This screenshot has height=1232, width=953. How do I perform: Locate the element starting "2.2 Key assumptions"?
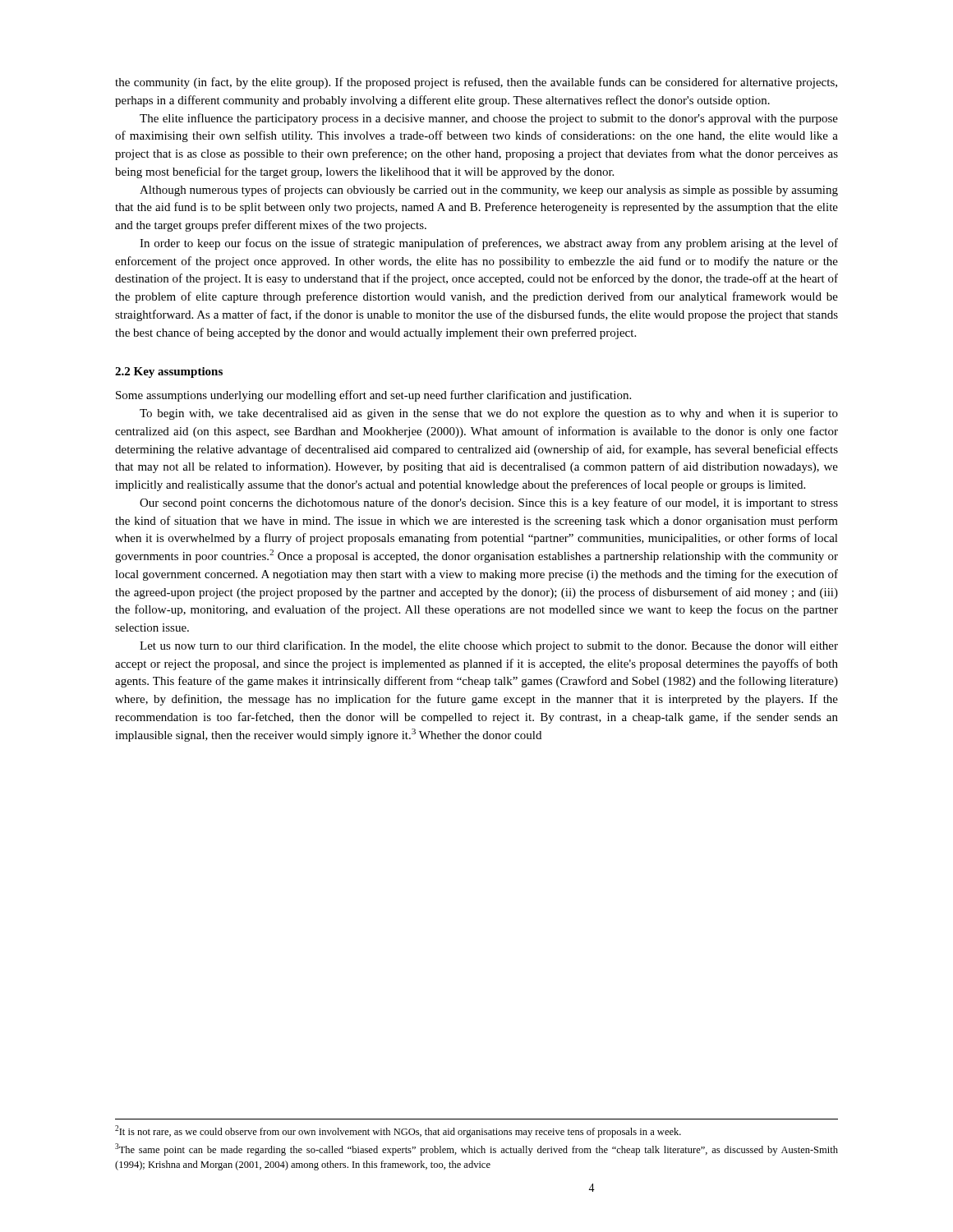point(169,371)
